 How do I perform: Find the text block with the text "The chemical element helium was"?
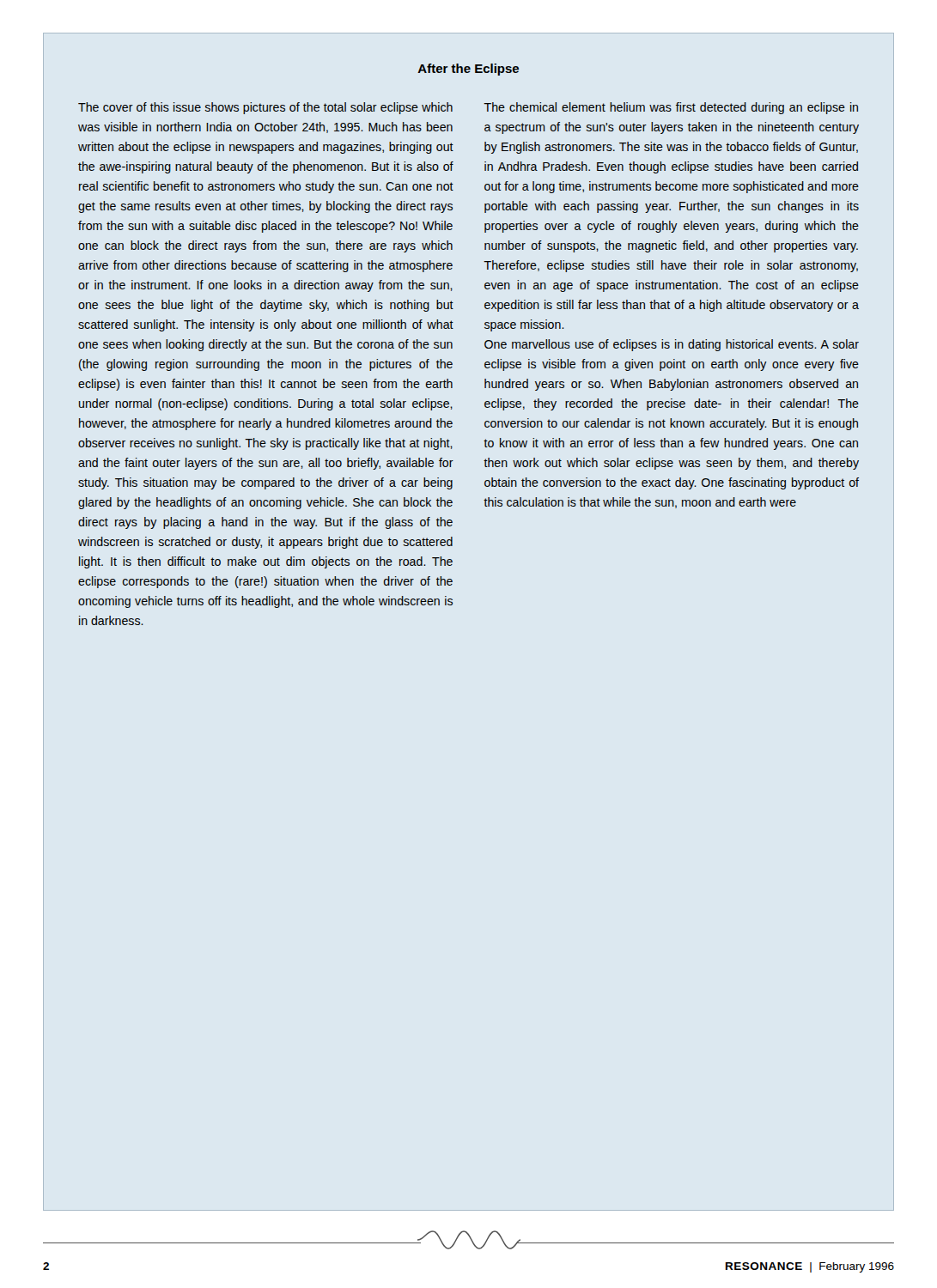pyautogui.click(x=671, y=216)
